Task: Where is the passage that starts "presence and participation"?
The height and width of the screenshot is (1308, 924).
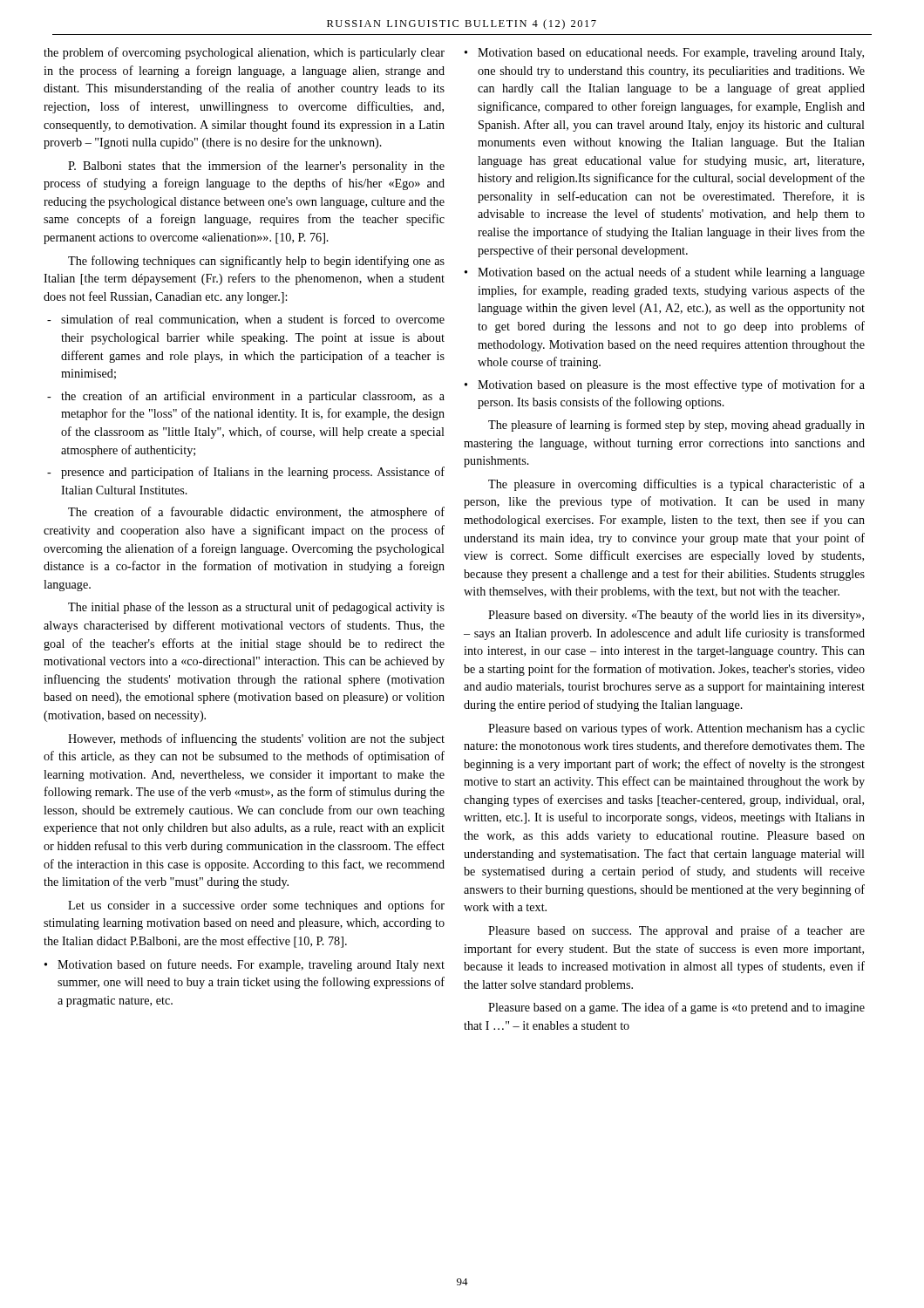Action: tap(253, 481)
